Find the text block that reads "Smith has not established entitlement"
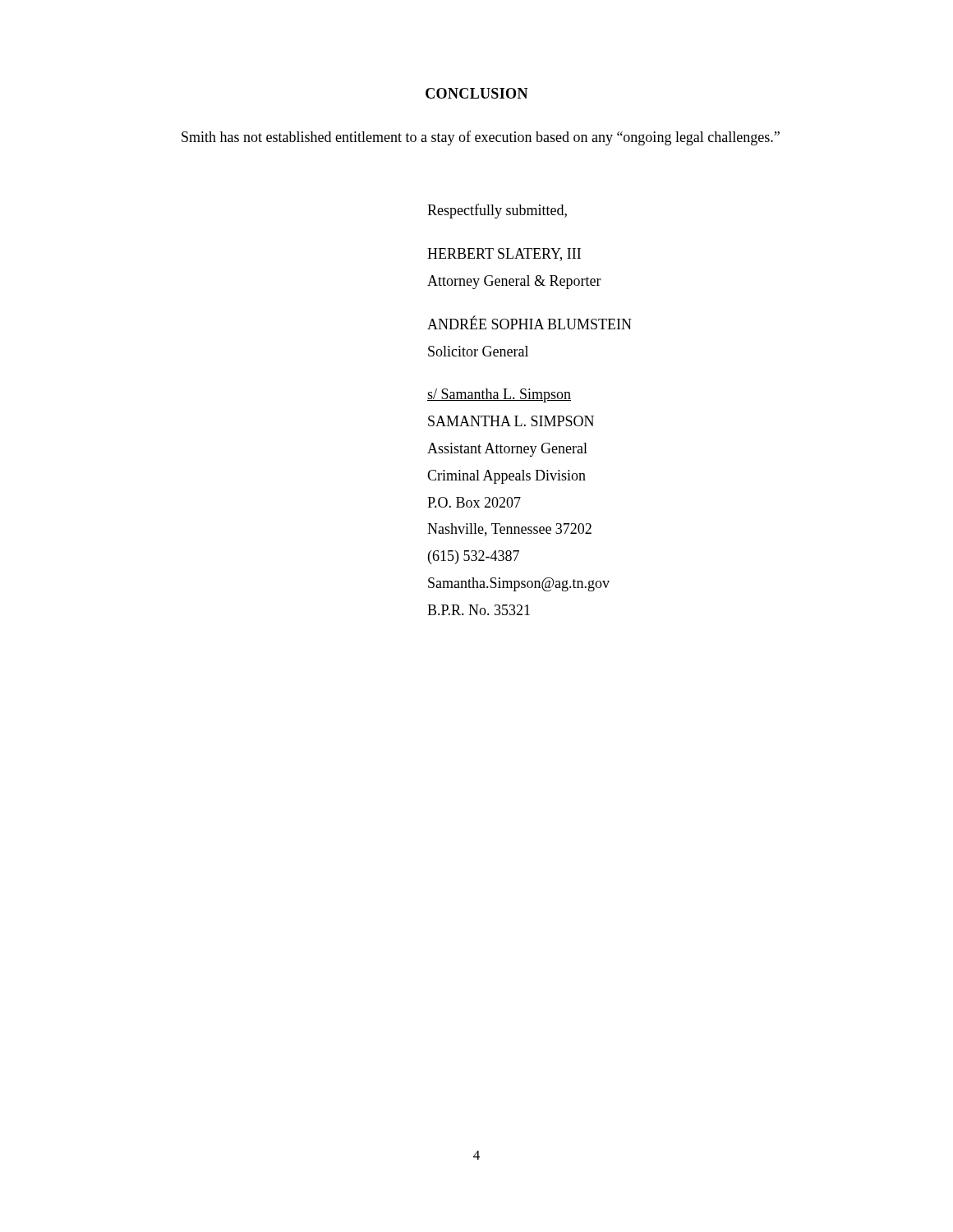 click(481, 137)
